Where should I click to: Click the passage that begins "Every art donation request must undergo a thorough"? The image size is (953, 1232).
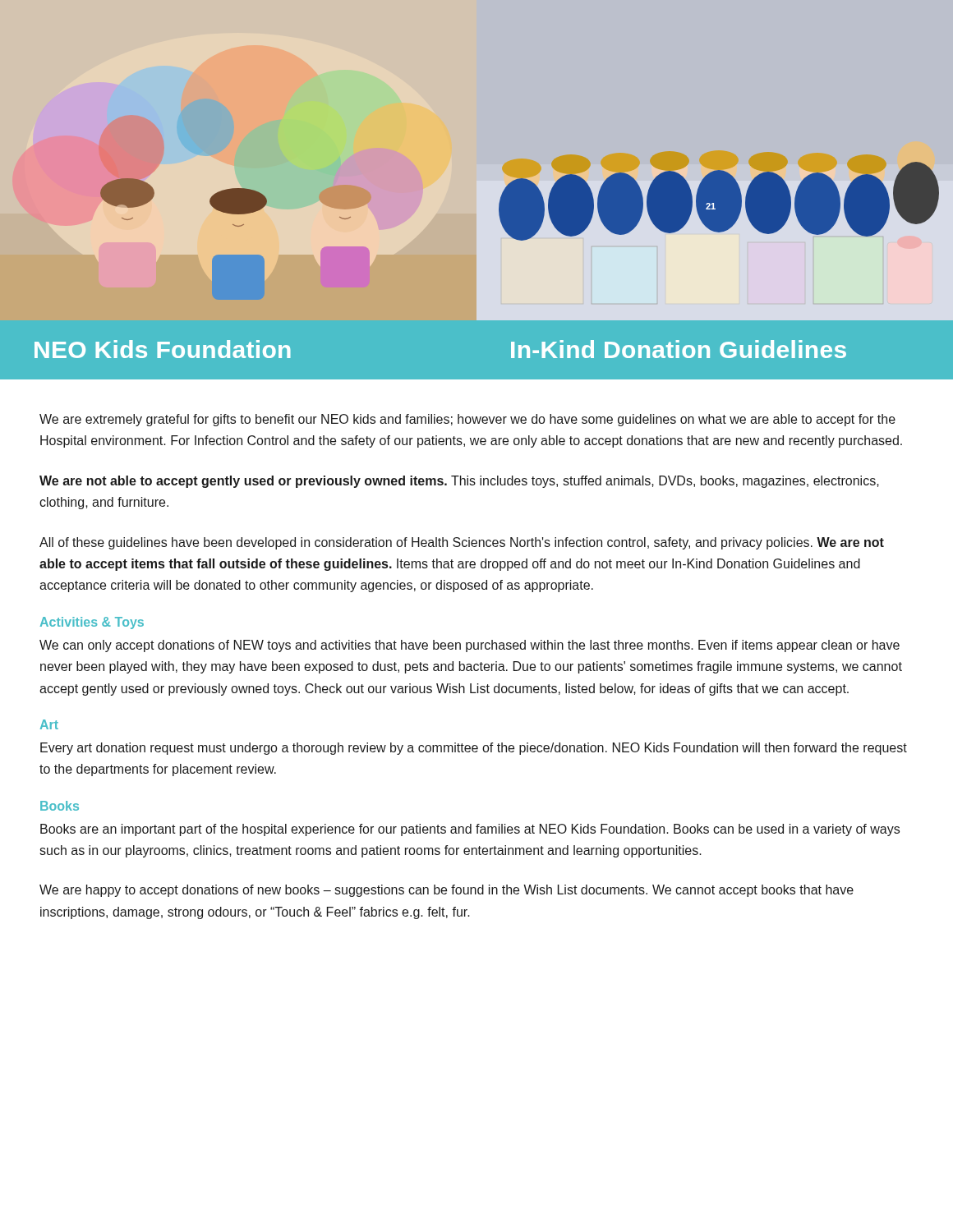(473, 759)
